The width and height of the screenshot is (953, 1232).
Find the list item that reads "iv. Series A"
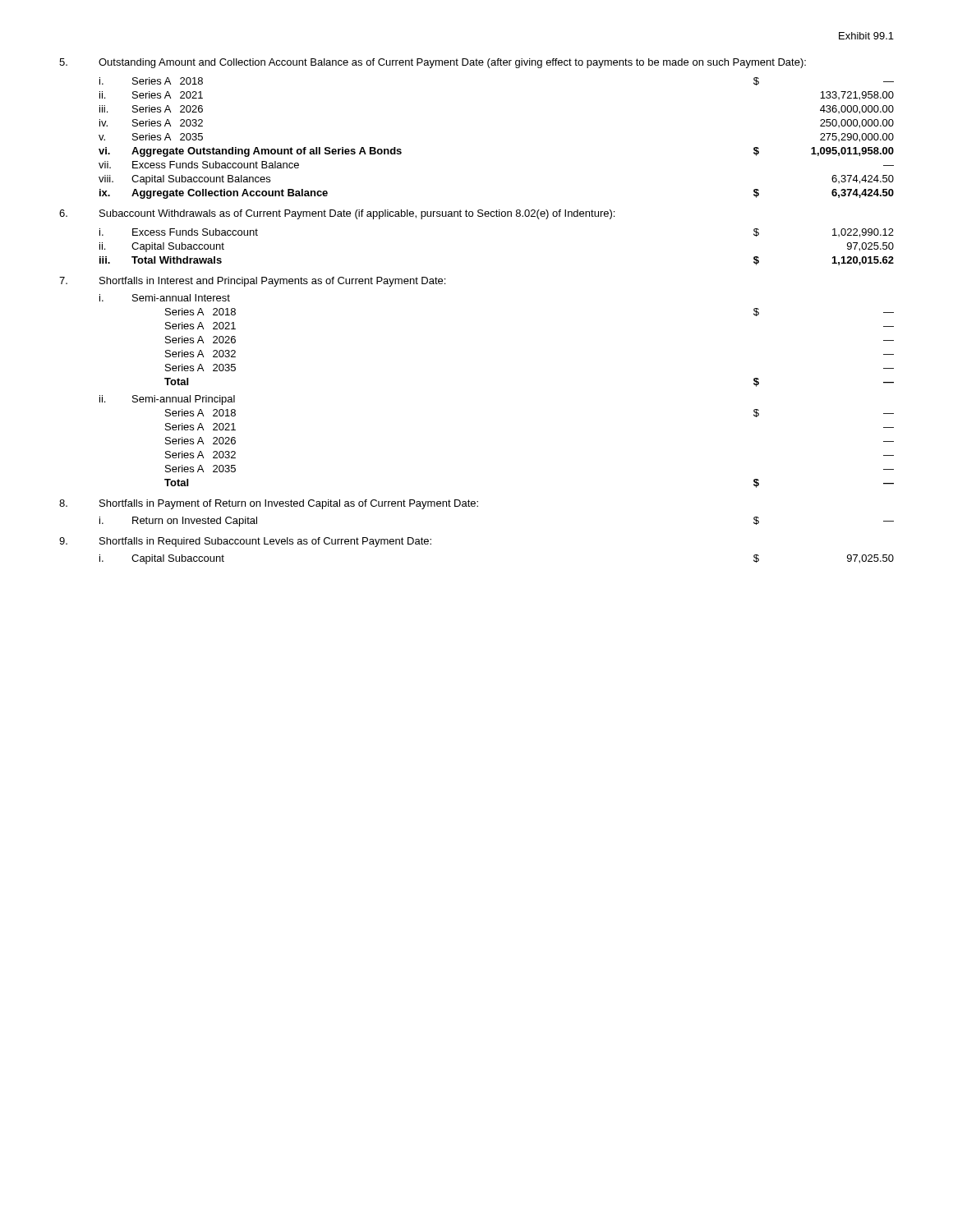(x=167, y=124)
